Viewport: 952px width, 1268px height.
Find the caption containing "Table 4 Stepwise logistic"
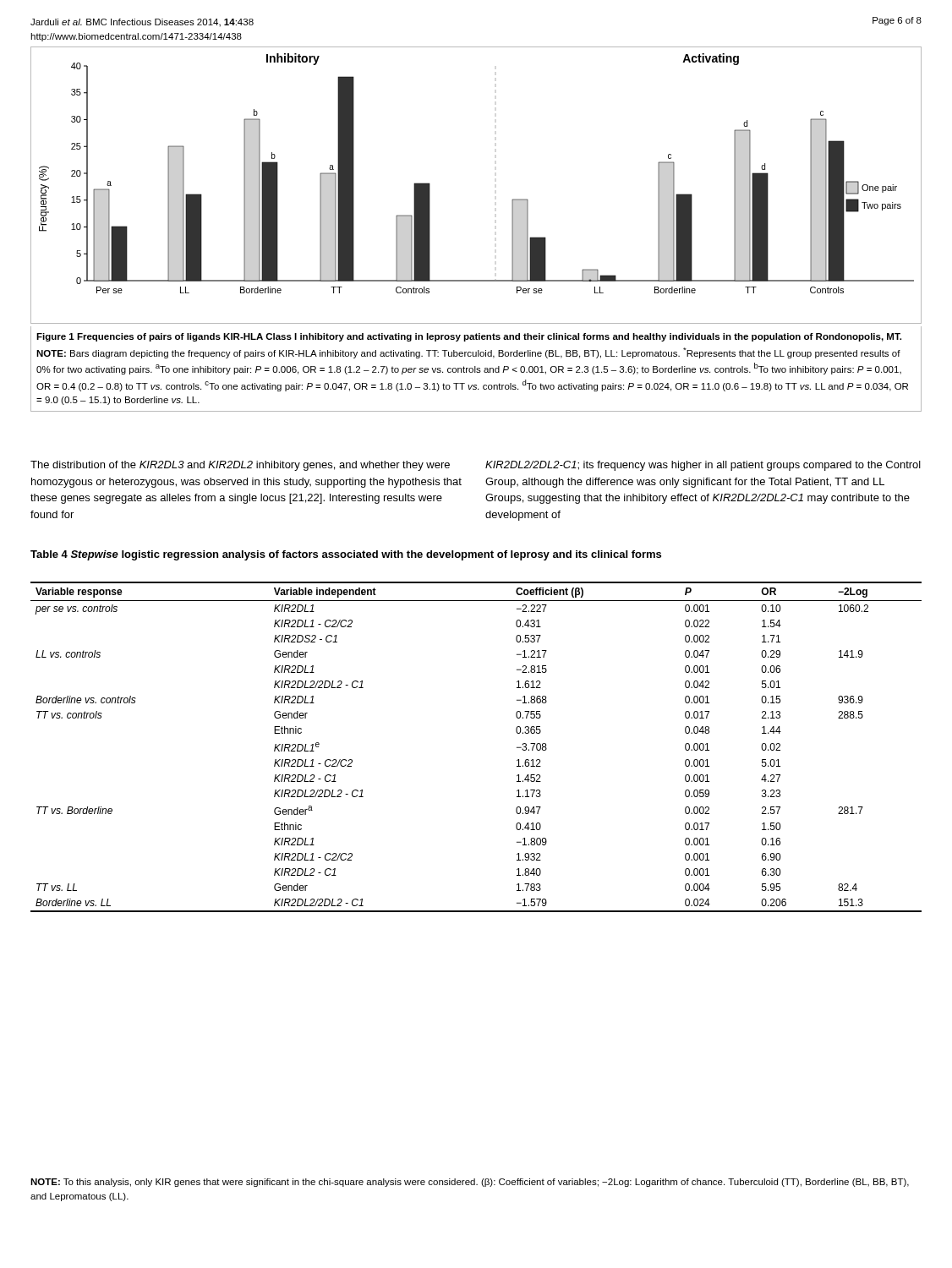tap(346, 554)
